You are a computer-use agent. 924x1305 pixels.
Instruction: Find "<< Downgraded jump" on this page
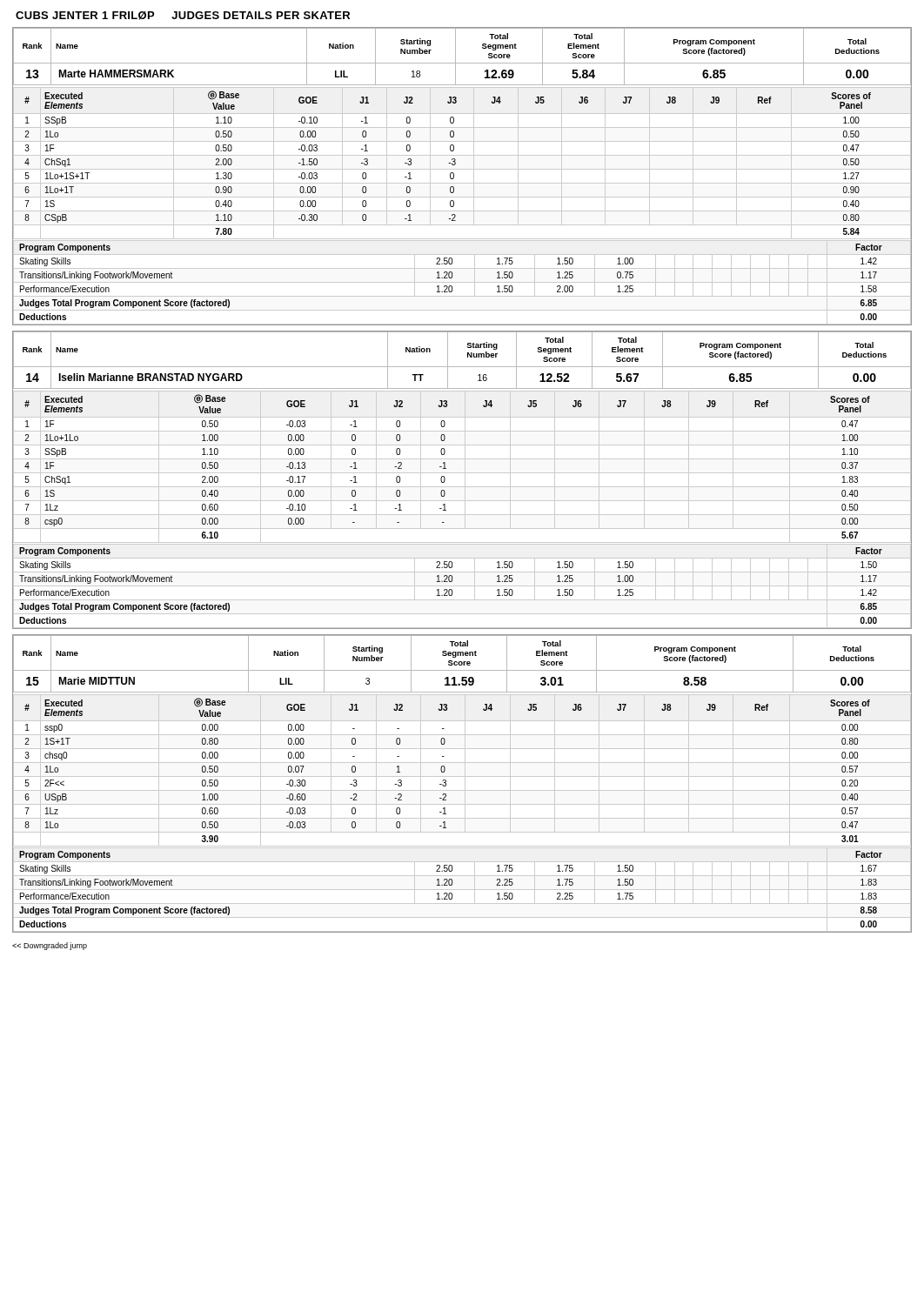coord(50,946)
